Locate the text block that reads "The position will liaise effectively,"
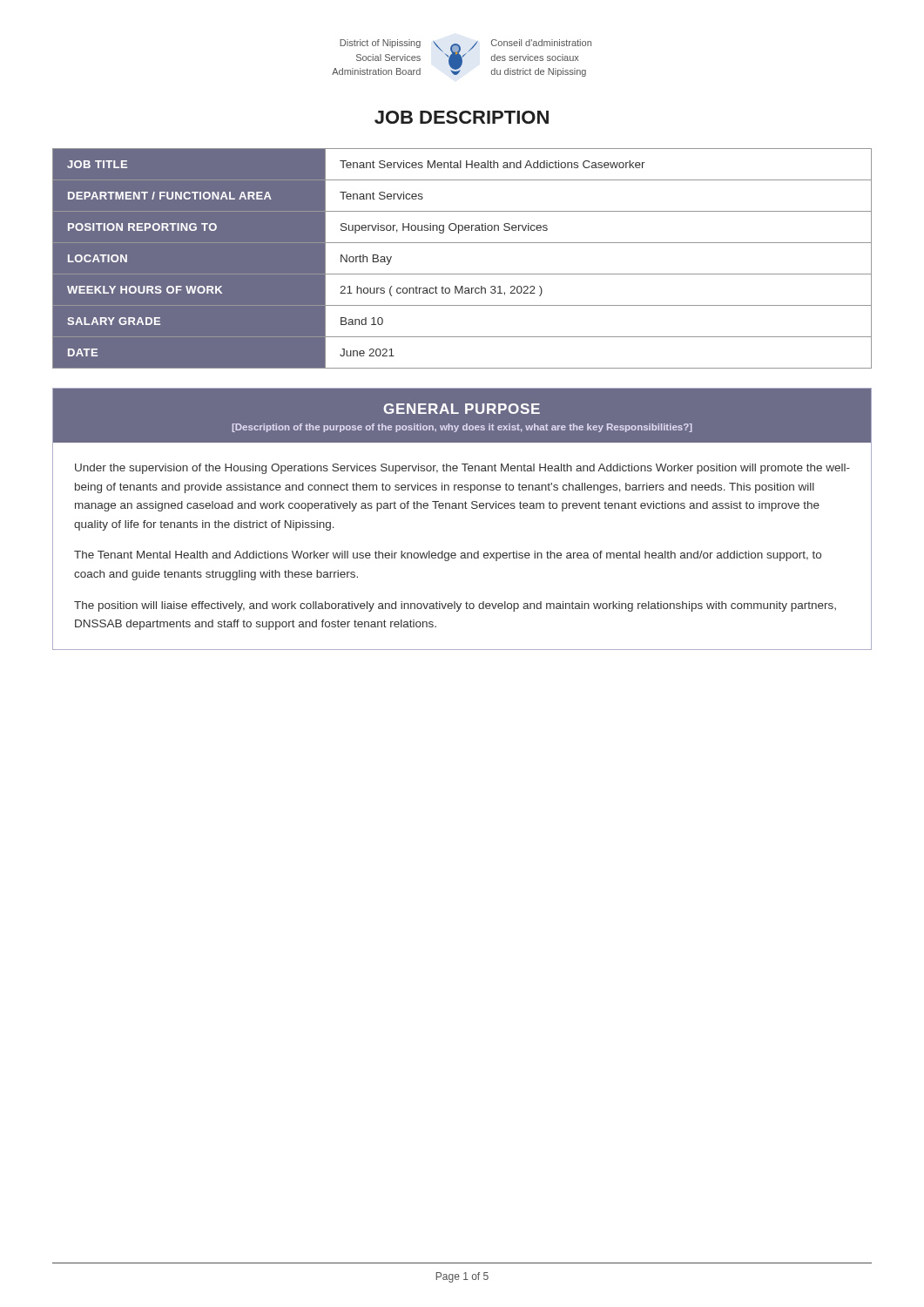Viewport: 924px width, 1307px height. click(x=455, y=614)
